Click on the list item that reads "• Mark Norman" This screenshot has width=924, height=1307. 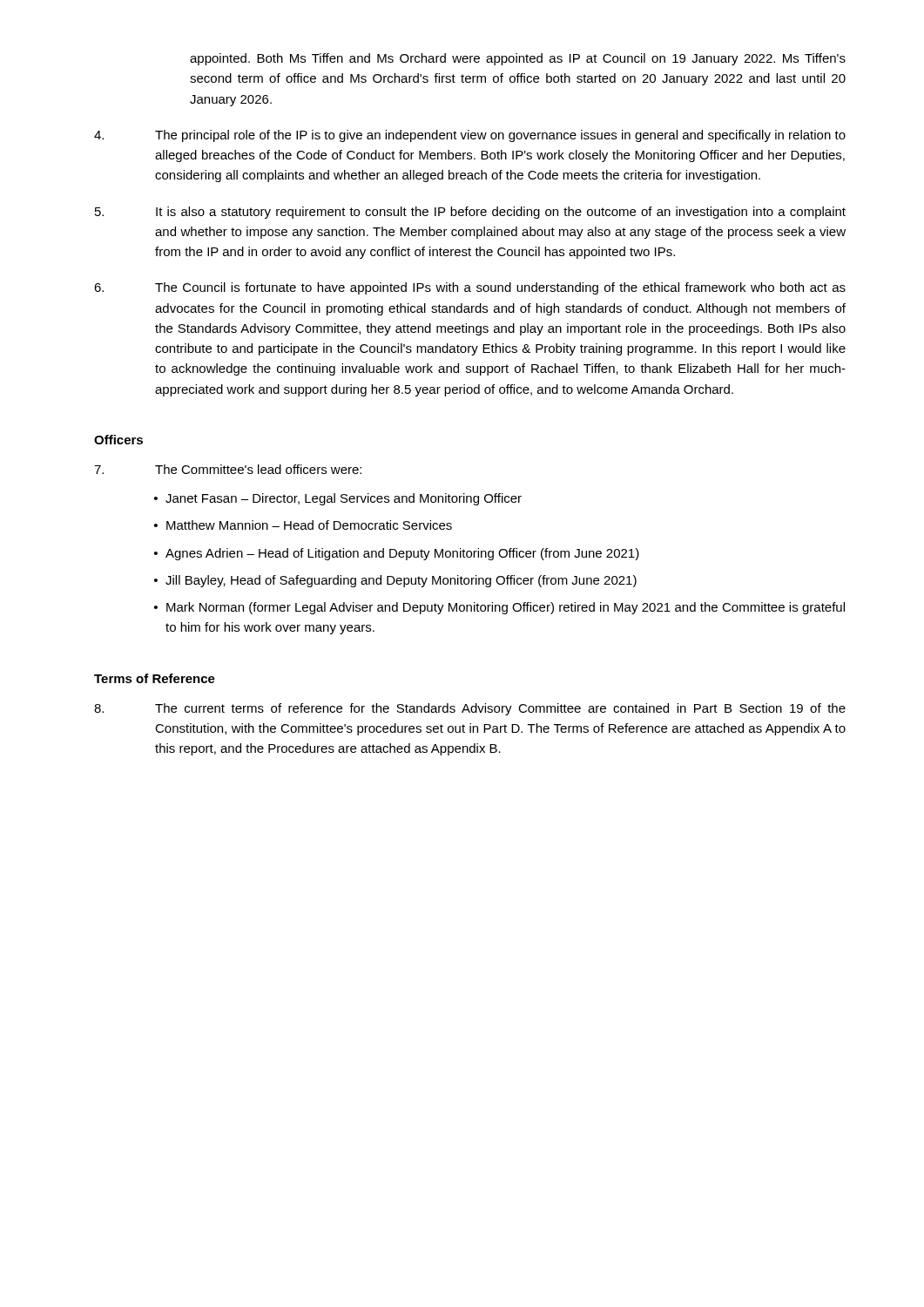[496, 617]
